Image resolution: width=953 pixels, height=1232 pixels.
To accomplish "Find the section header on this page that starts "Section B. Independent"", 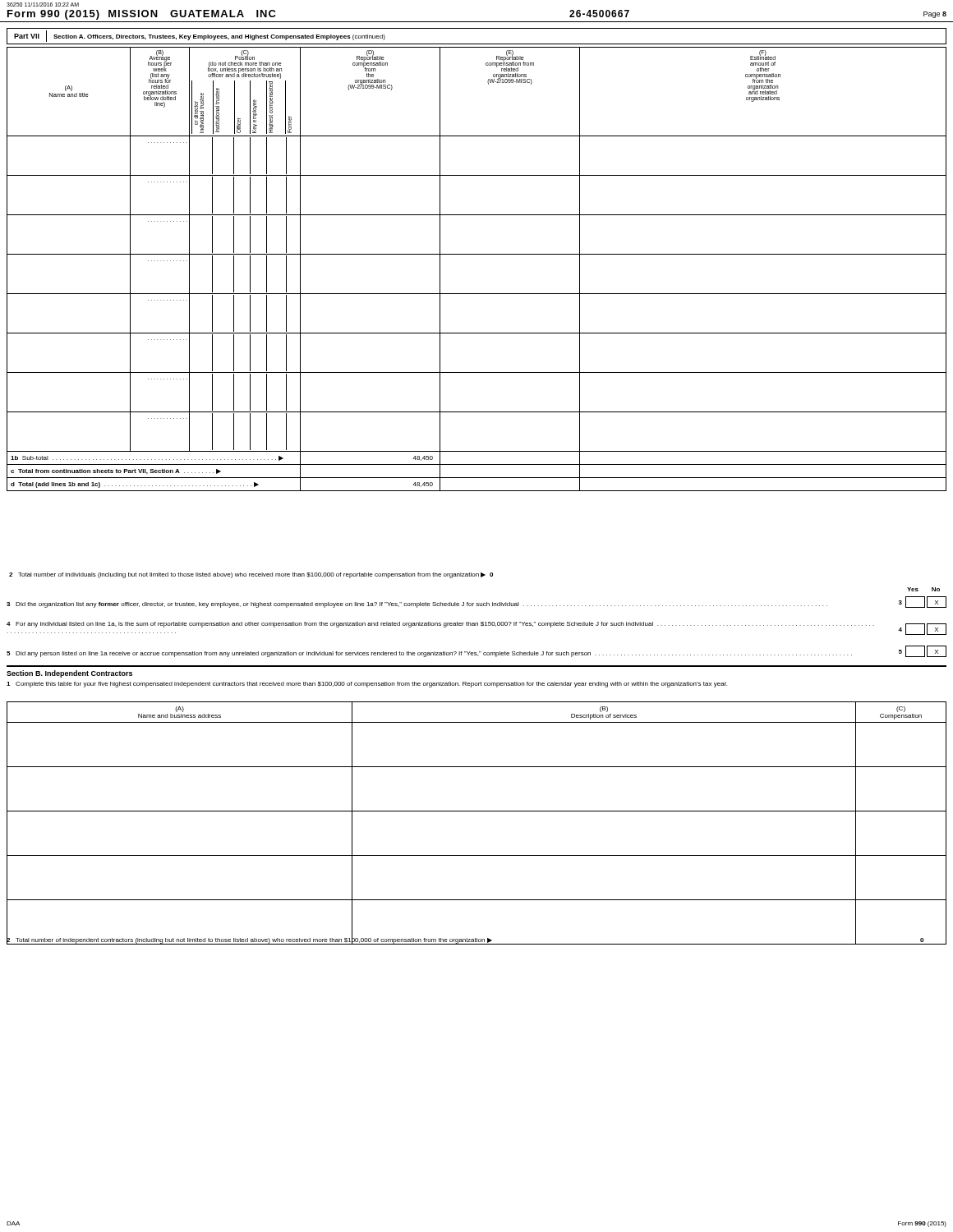I will pos(70,673).
